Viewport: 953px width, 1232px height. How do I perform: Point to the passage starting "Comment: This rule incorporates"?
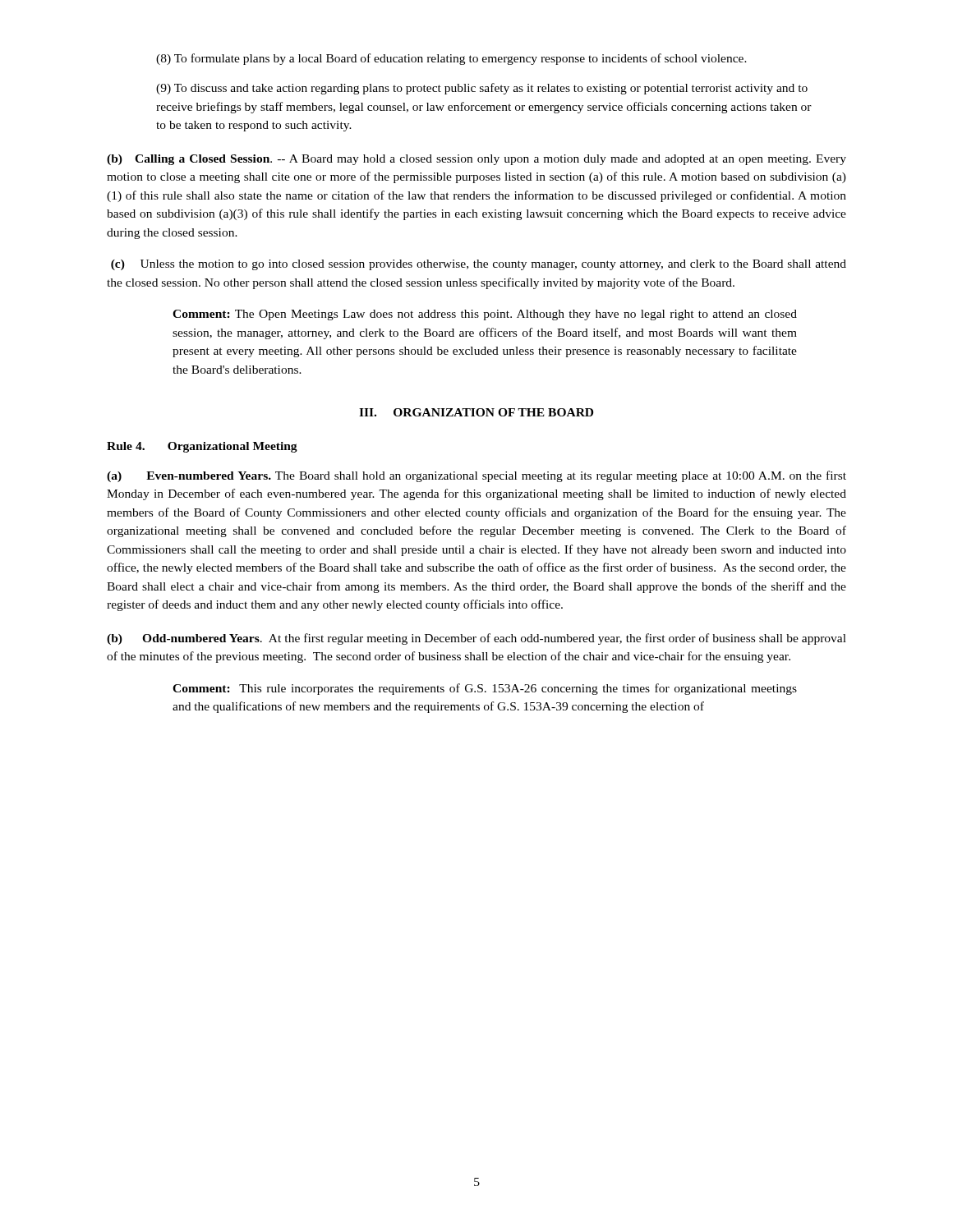click(x=485, y=697)
